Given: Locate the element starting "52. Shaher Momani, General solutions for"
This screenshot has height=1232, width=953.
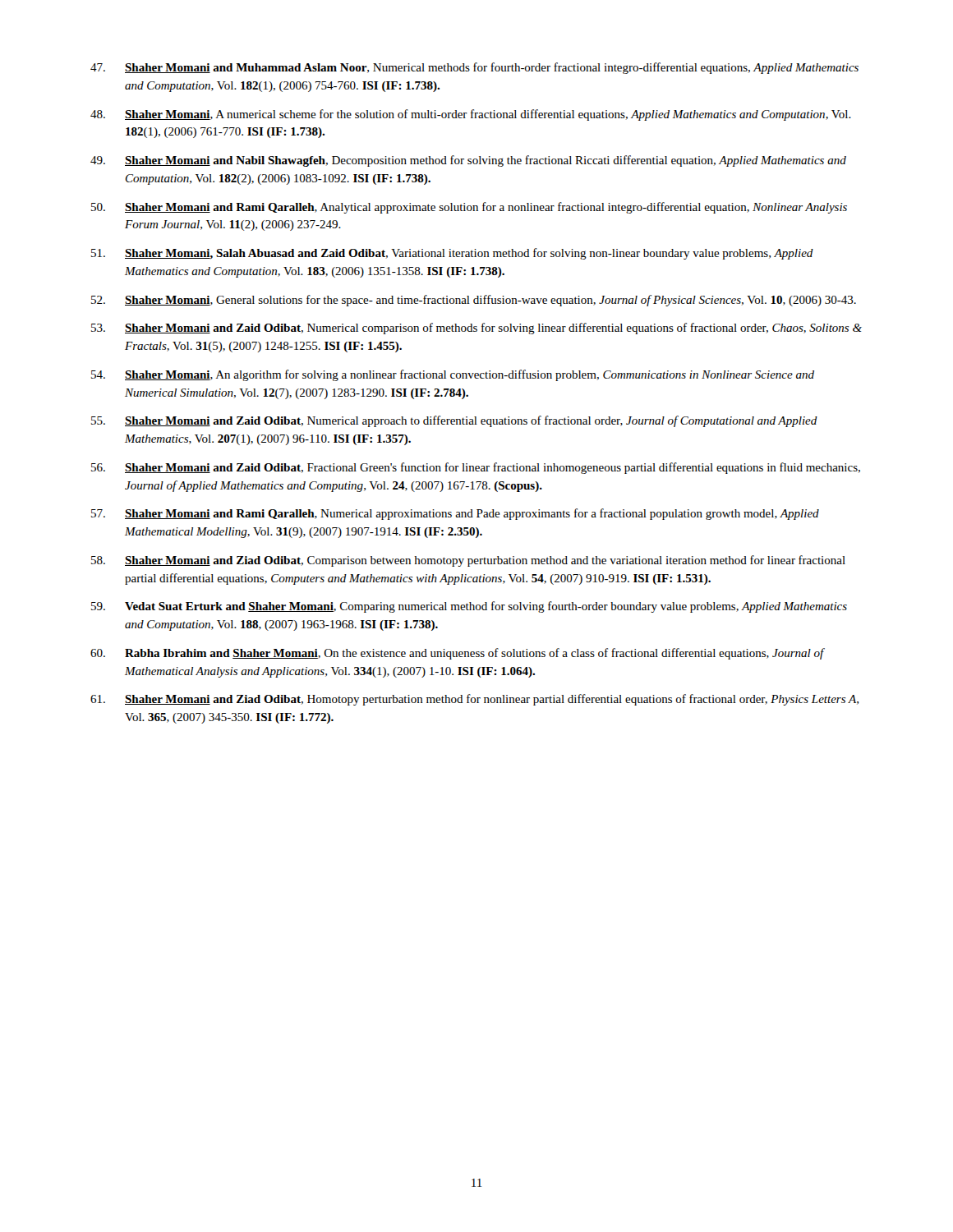Looking at the screenshot, I should [476, 300].
